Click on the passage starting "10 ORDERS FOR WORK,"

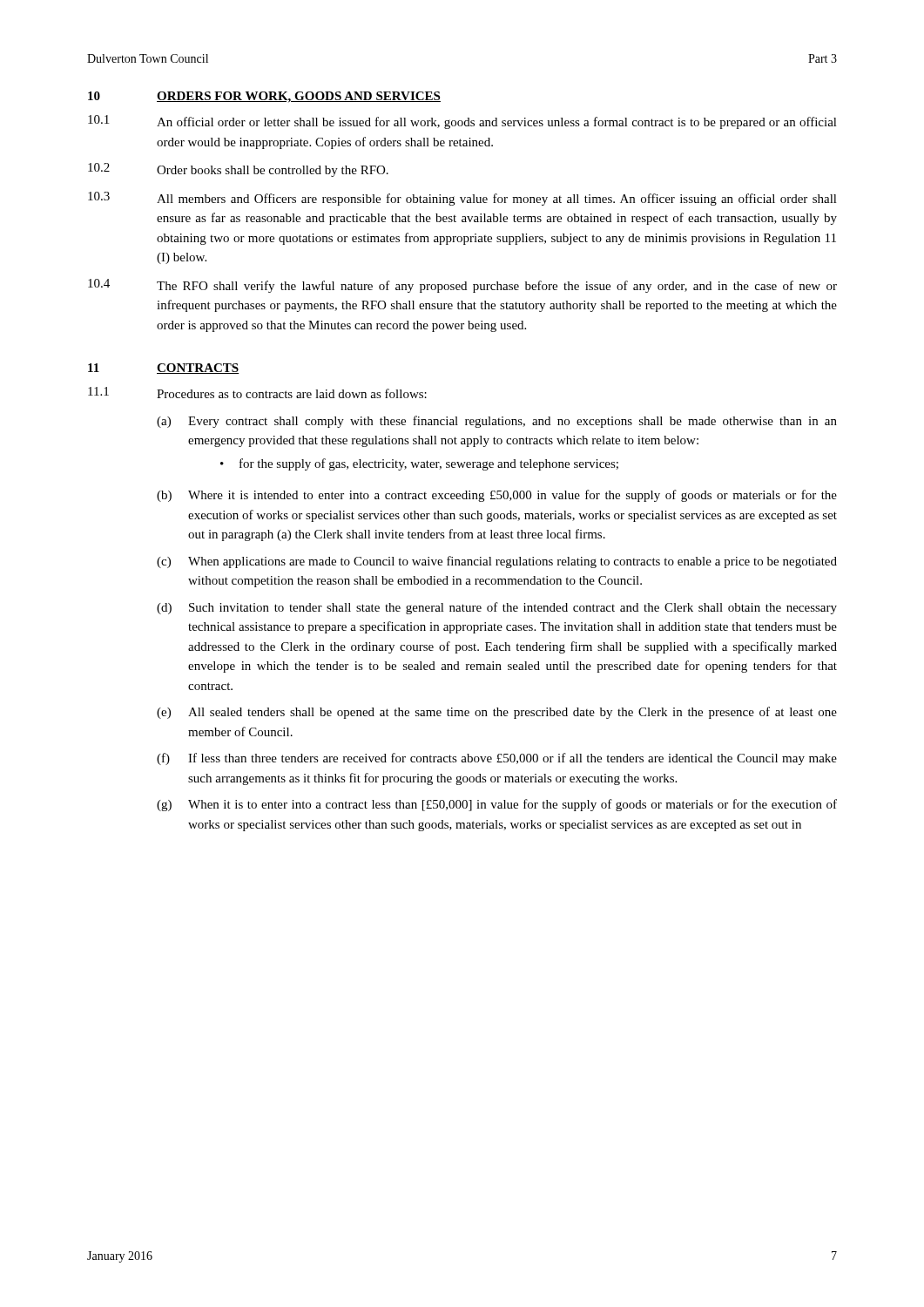pos(264,96)
